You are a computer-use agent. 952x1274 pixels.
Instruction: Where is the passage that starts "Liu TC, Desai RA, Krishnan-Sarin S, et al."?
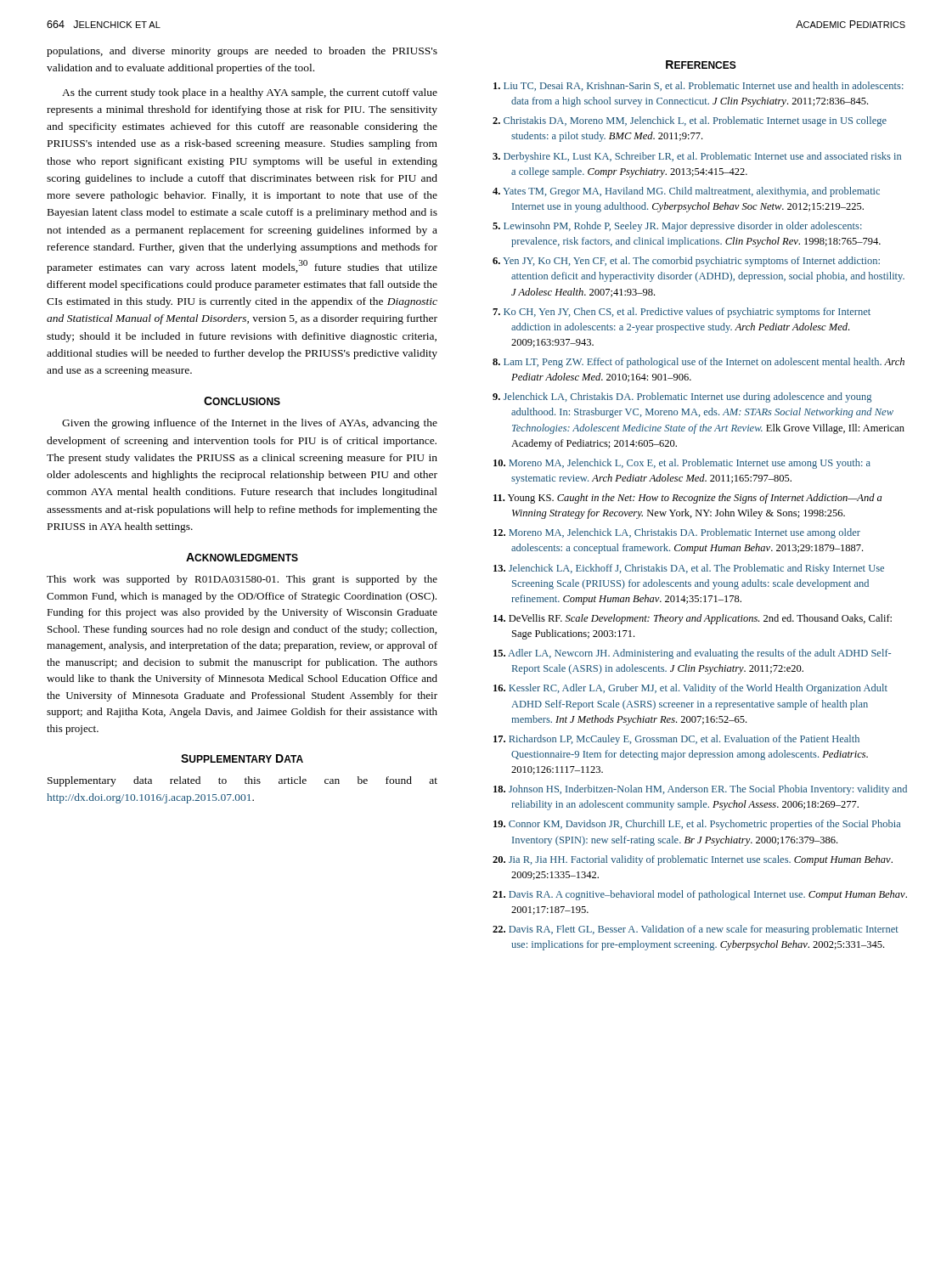point(698,94)
